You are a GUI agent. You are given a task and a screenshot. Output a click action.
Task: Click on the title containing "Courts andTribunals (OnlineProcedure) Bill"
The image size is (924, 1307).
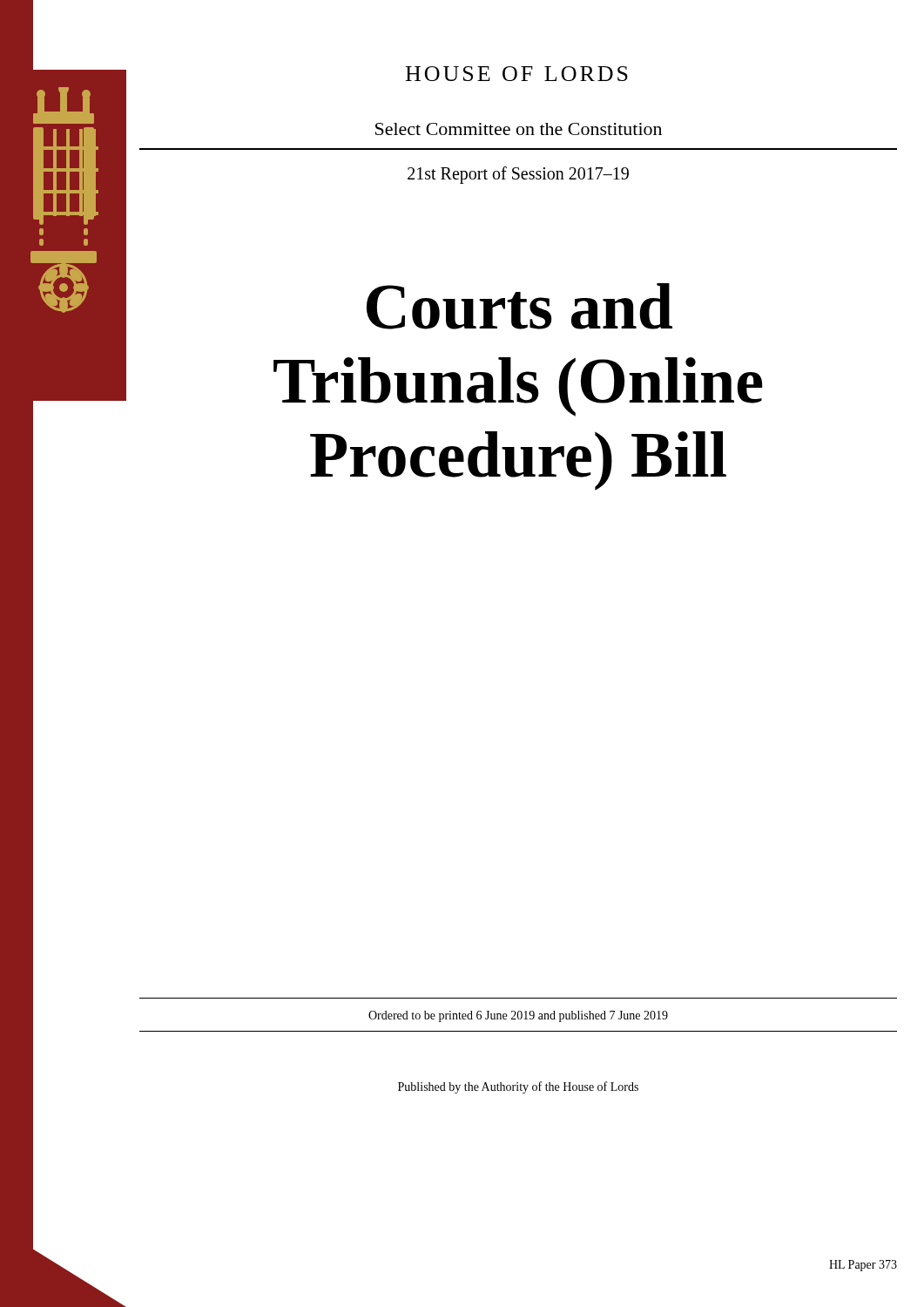[x=518, y=381]
